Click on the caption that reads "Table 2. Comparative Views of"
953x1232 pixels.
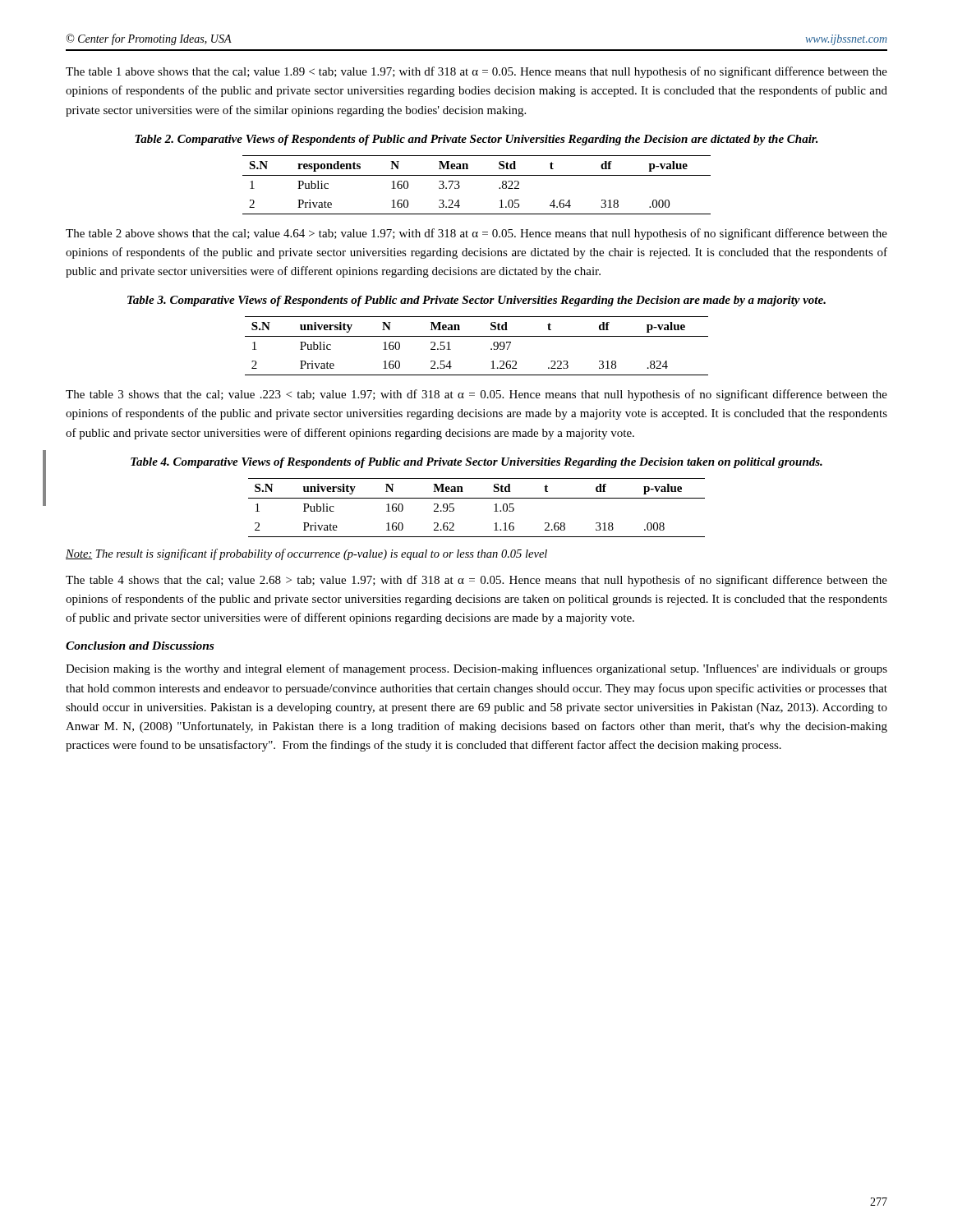click(476, 139)
